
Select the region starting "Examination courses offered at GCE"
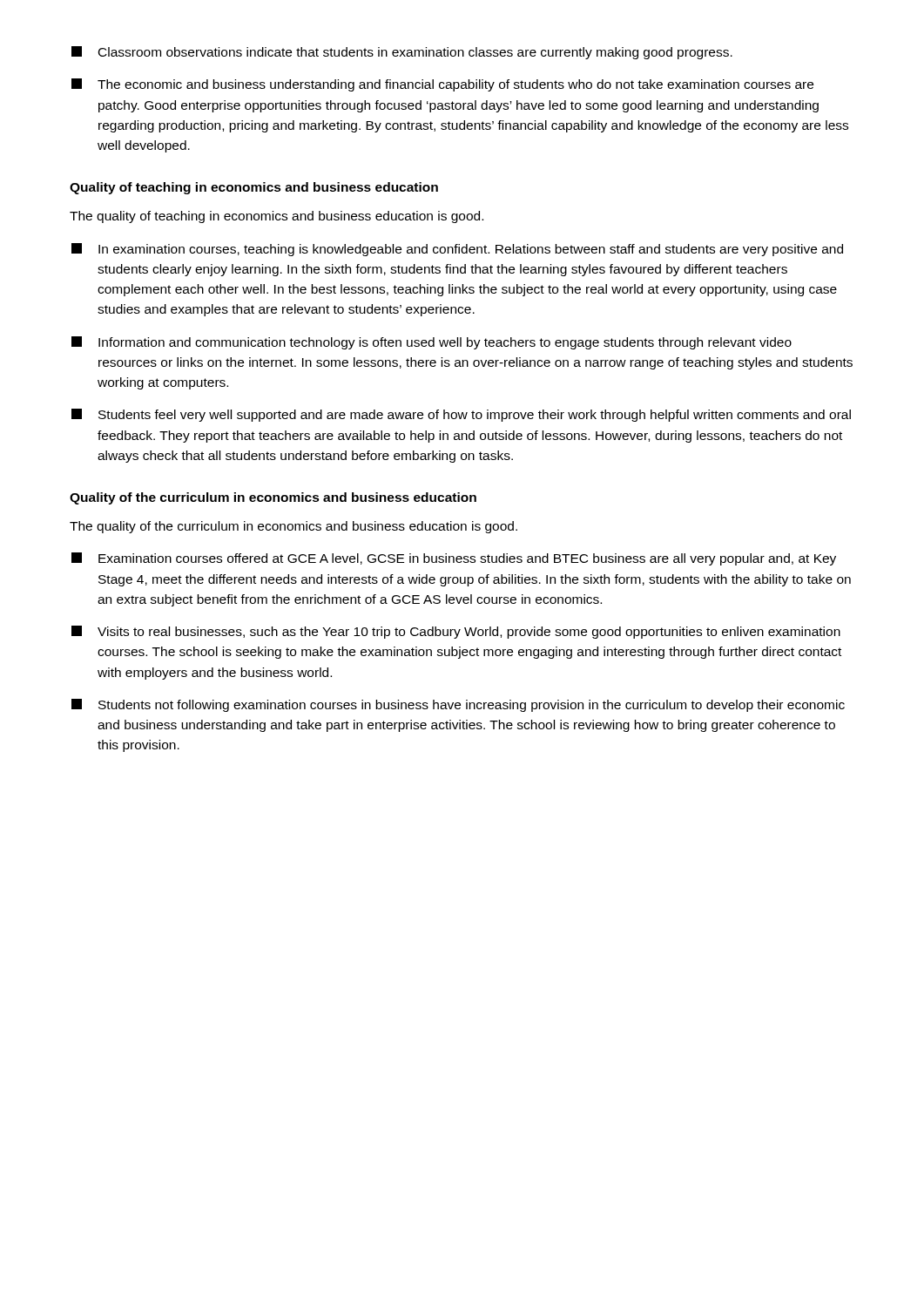coord(462,579)
